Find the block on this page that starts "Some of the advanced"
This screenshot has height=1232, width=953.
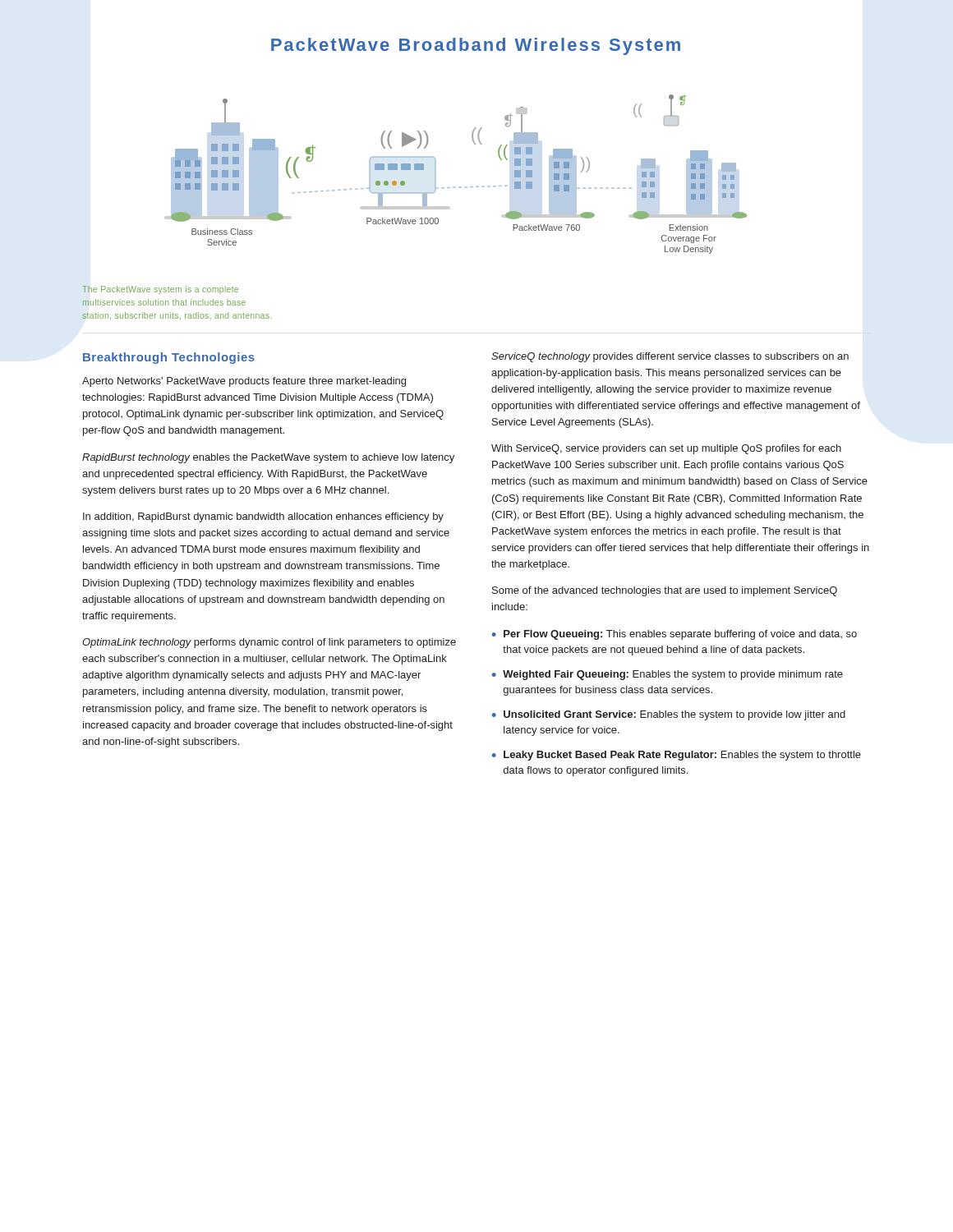[x=664, y=599]
